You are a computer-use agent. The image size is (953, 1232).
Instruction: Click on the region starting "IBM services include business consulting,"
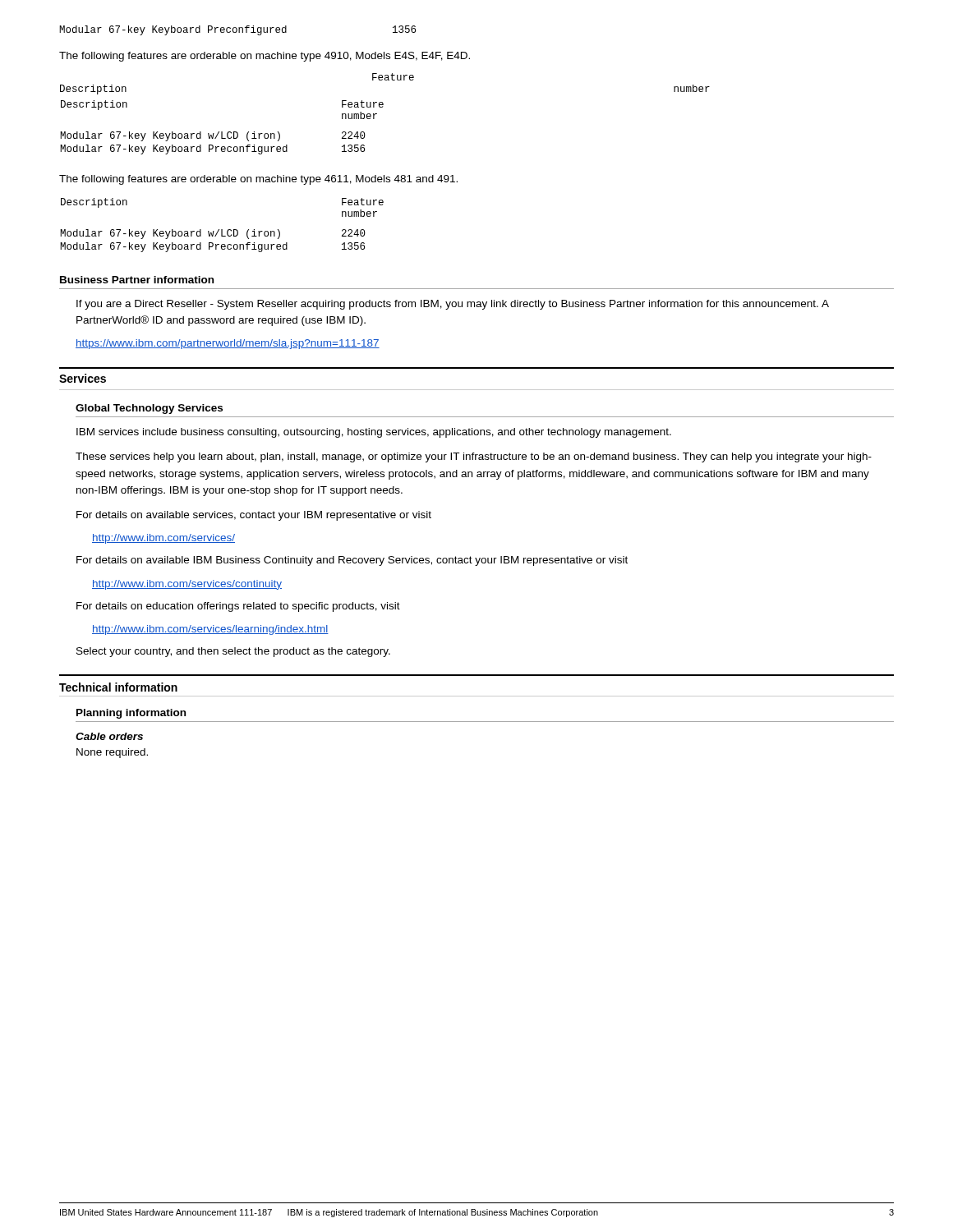pos(374,432)
